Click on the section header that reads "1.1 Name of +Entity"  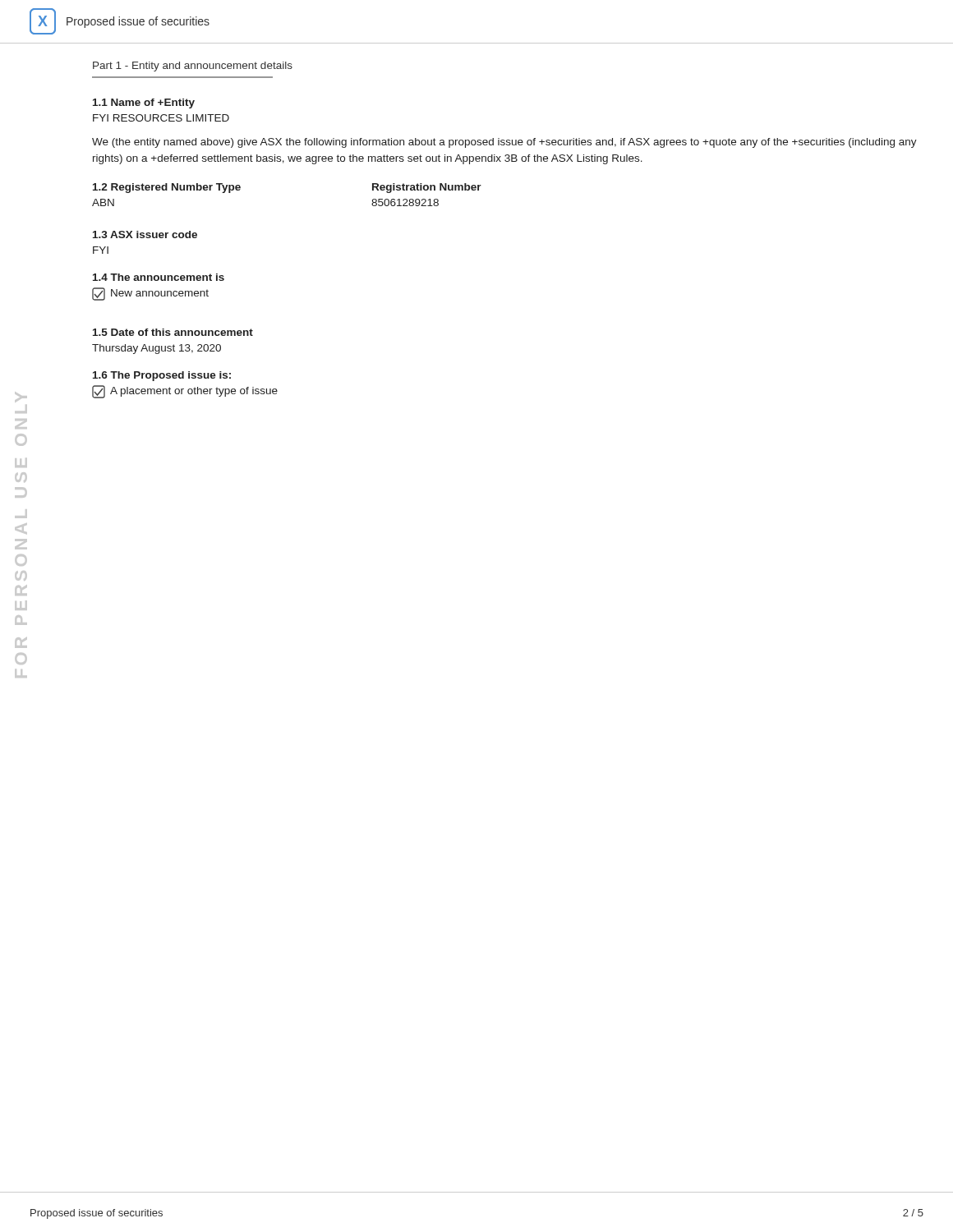[143, 102]
